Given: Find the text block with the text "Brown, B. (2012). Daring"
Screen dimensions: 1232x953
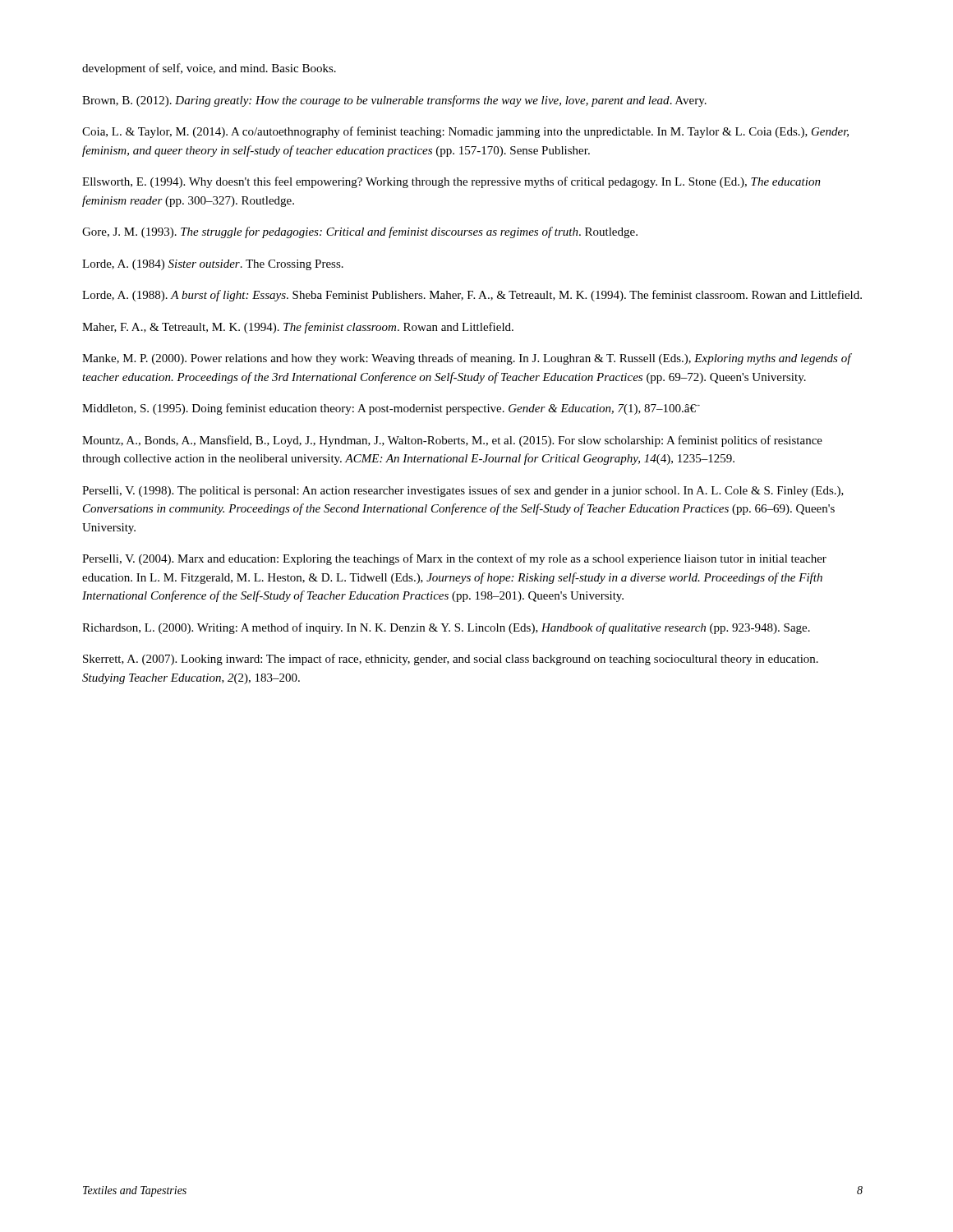Looking at the screenshot, I should (x=472, y=100).
